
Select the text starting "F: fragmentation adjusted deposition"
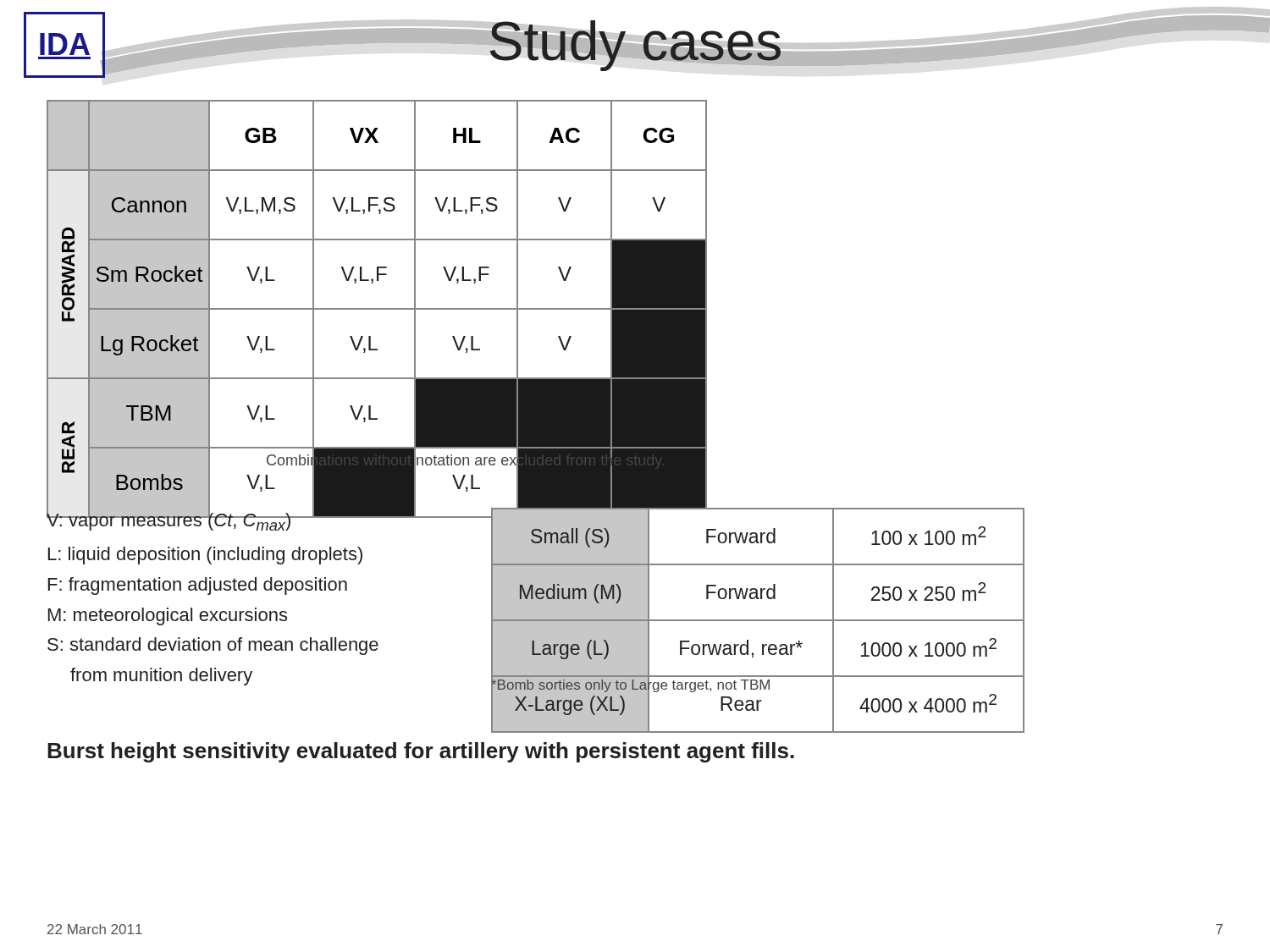[197, 584]
